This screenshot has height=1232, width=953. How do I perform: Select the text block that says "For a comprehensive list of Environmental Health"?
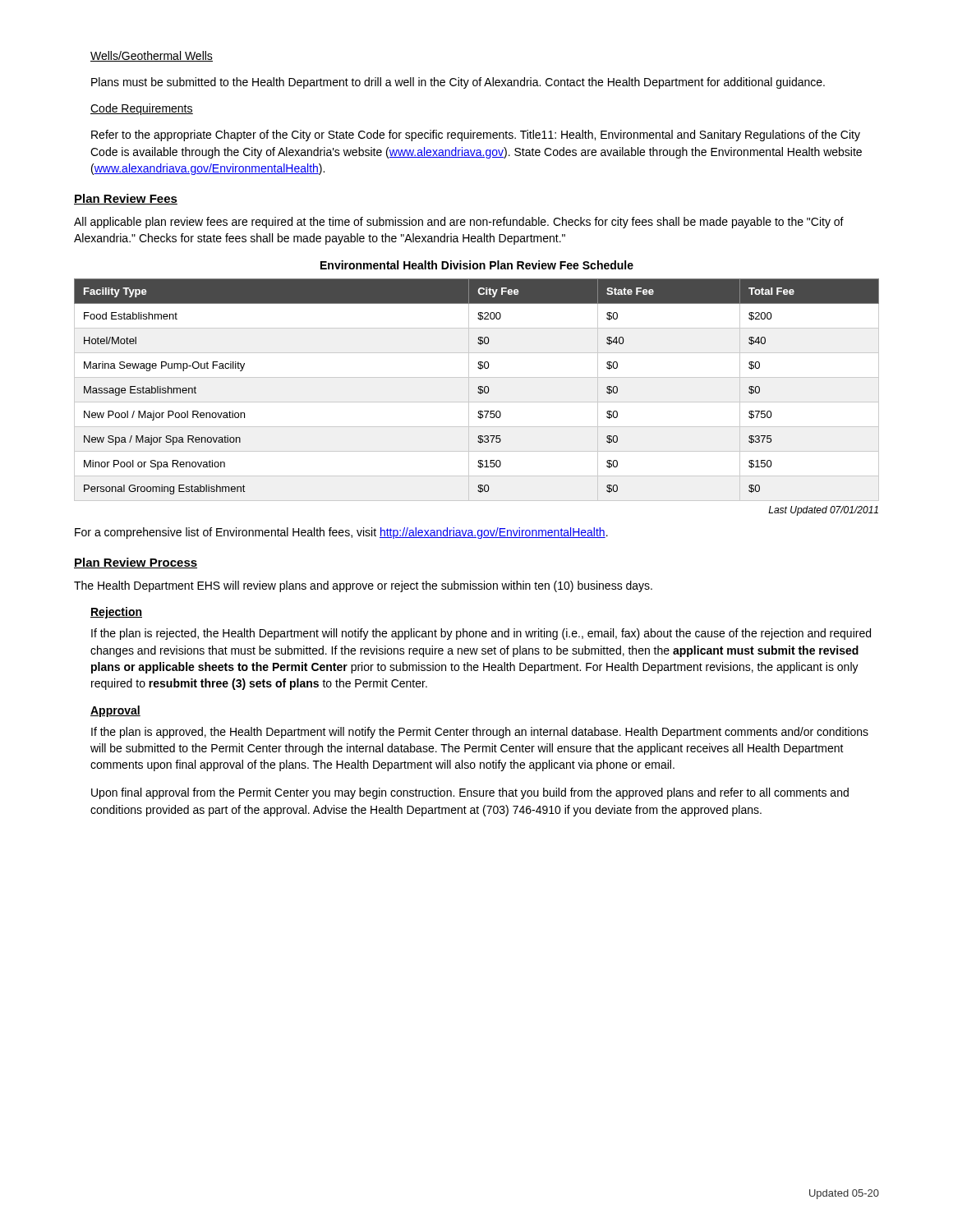coord(476,532)
